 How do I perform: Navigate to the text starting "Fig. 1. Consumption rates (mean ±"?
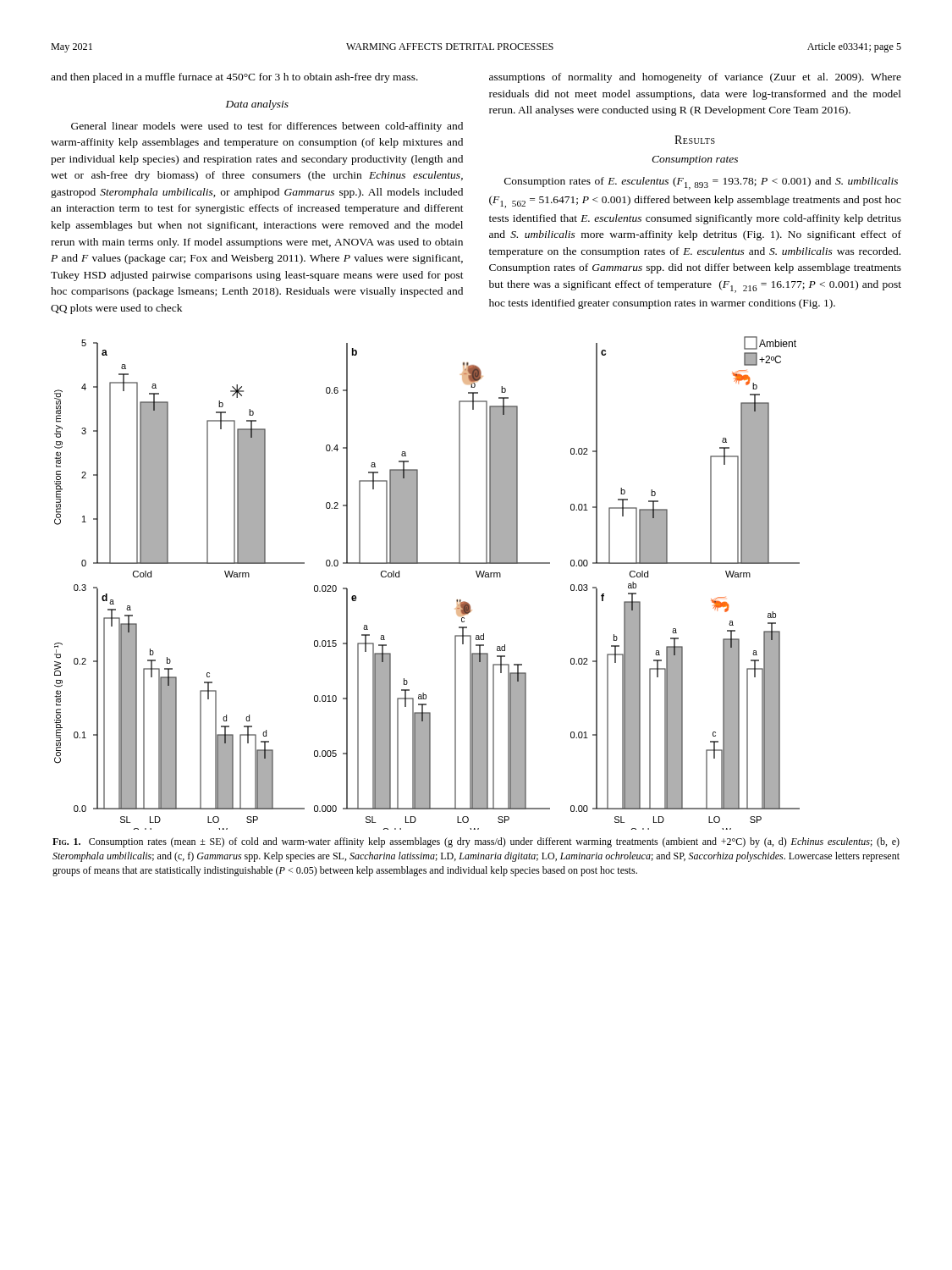(x=476, y=856)
